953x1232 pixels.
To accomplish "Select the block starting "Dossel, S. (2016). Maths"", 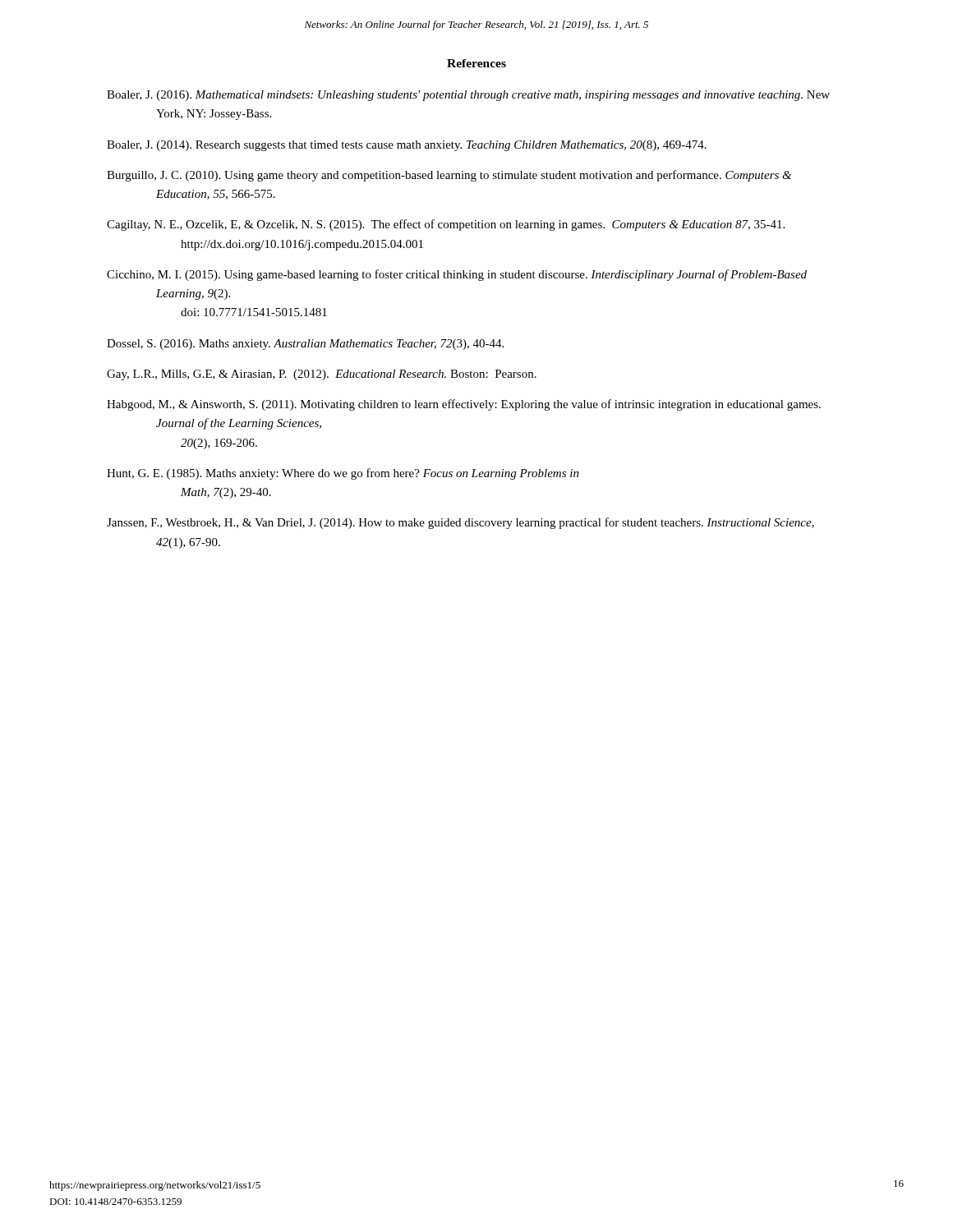I will coord(306,343).
